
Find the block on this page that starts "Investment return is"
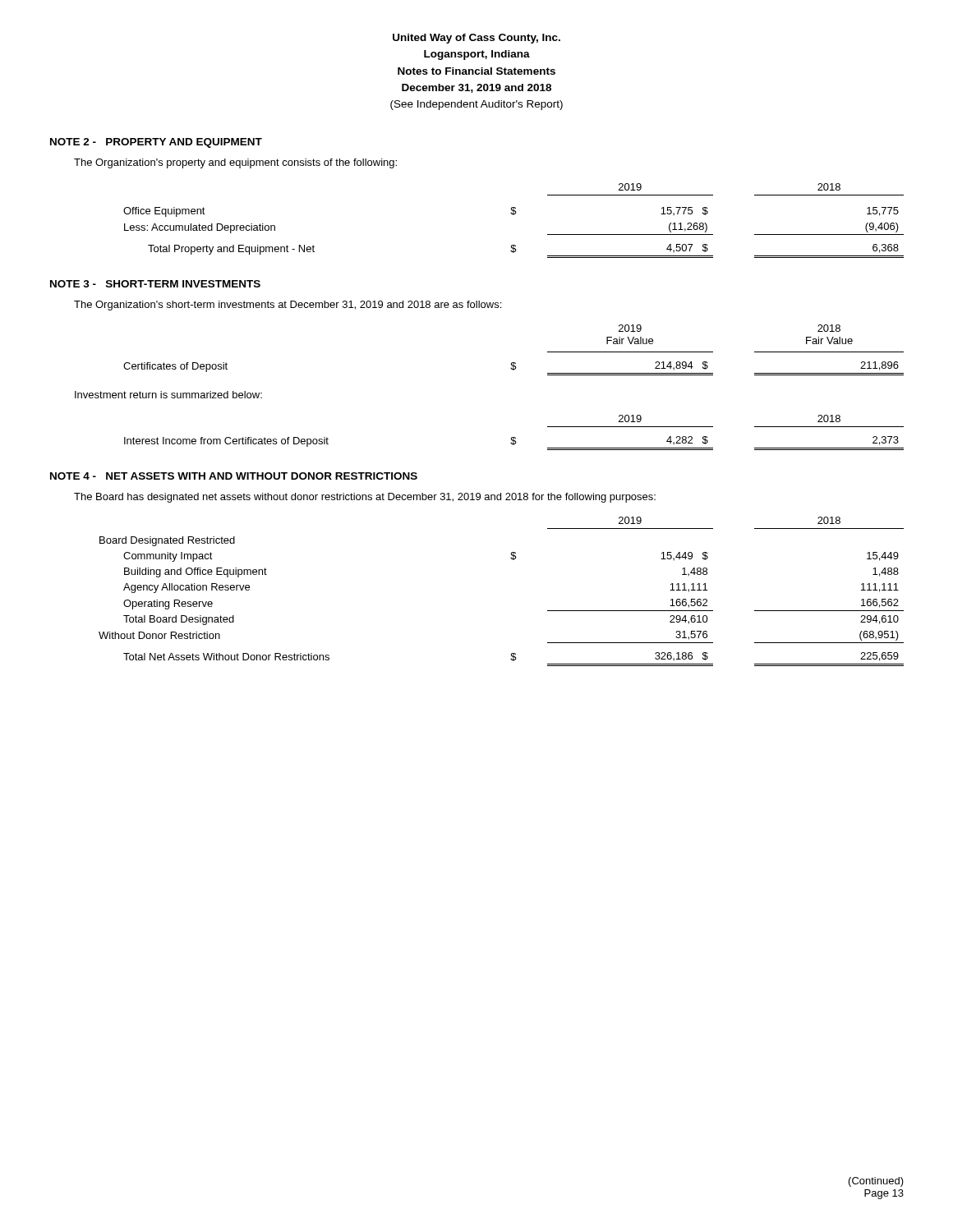click(168, 394)
